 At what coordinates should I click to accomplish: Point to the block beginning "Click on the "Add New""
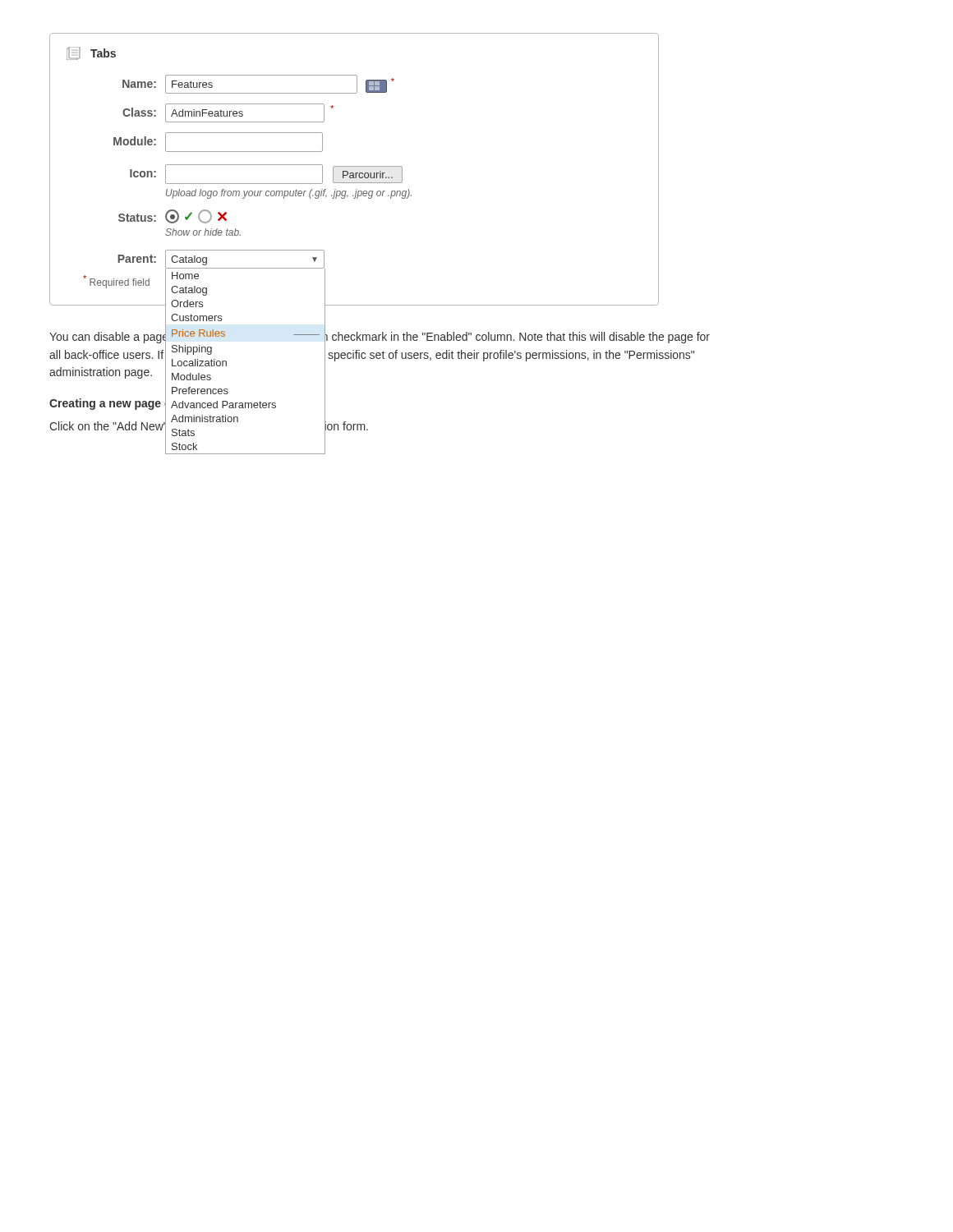(209, 426)
